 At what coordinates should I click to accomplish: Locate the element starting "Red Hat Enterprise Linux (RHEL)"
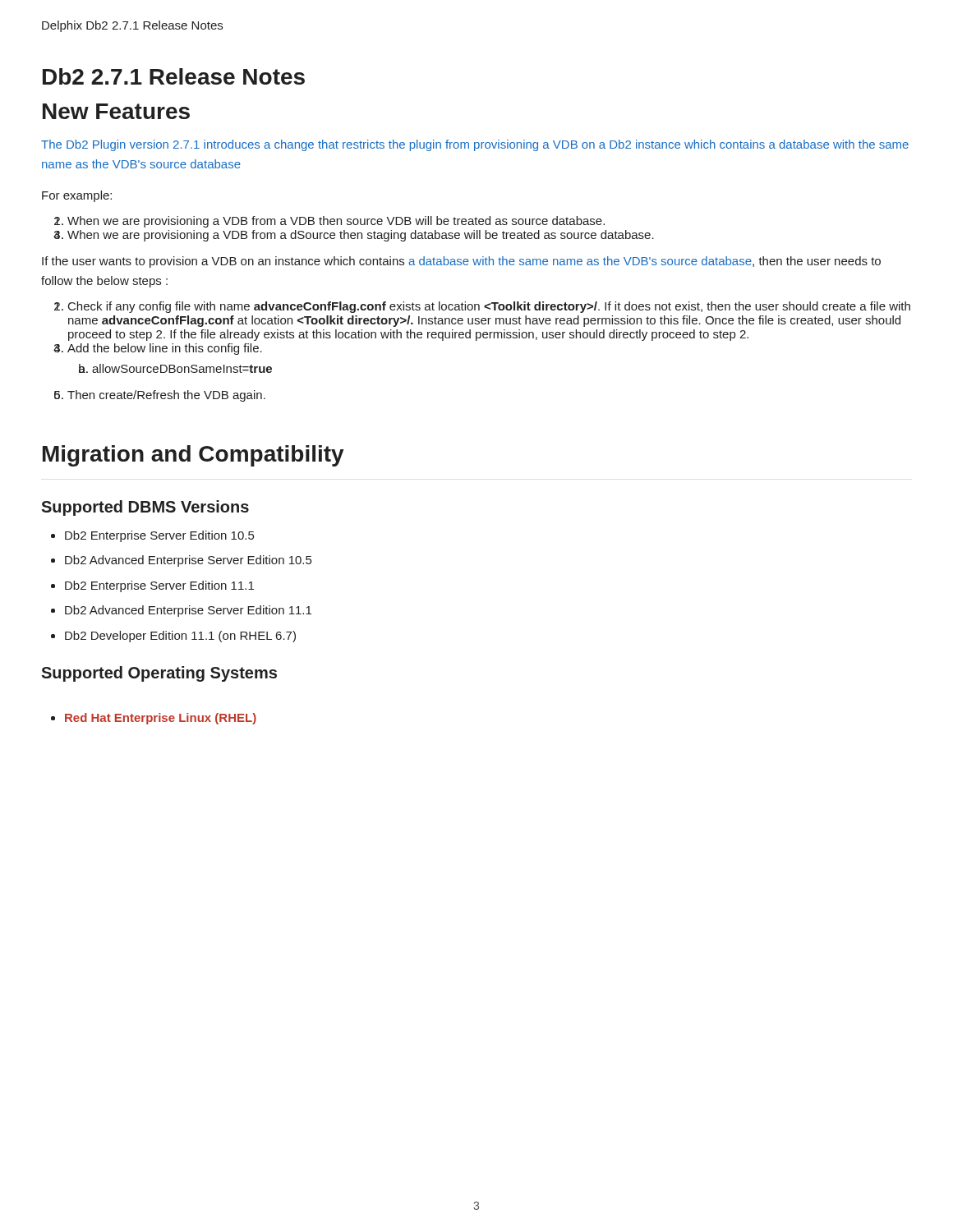point(161,719)
